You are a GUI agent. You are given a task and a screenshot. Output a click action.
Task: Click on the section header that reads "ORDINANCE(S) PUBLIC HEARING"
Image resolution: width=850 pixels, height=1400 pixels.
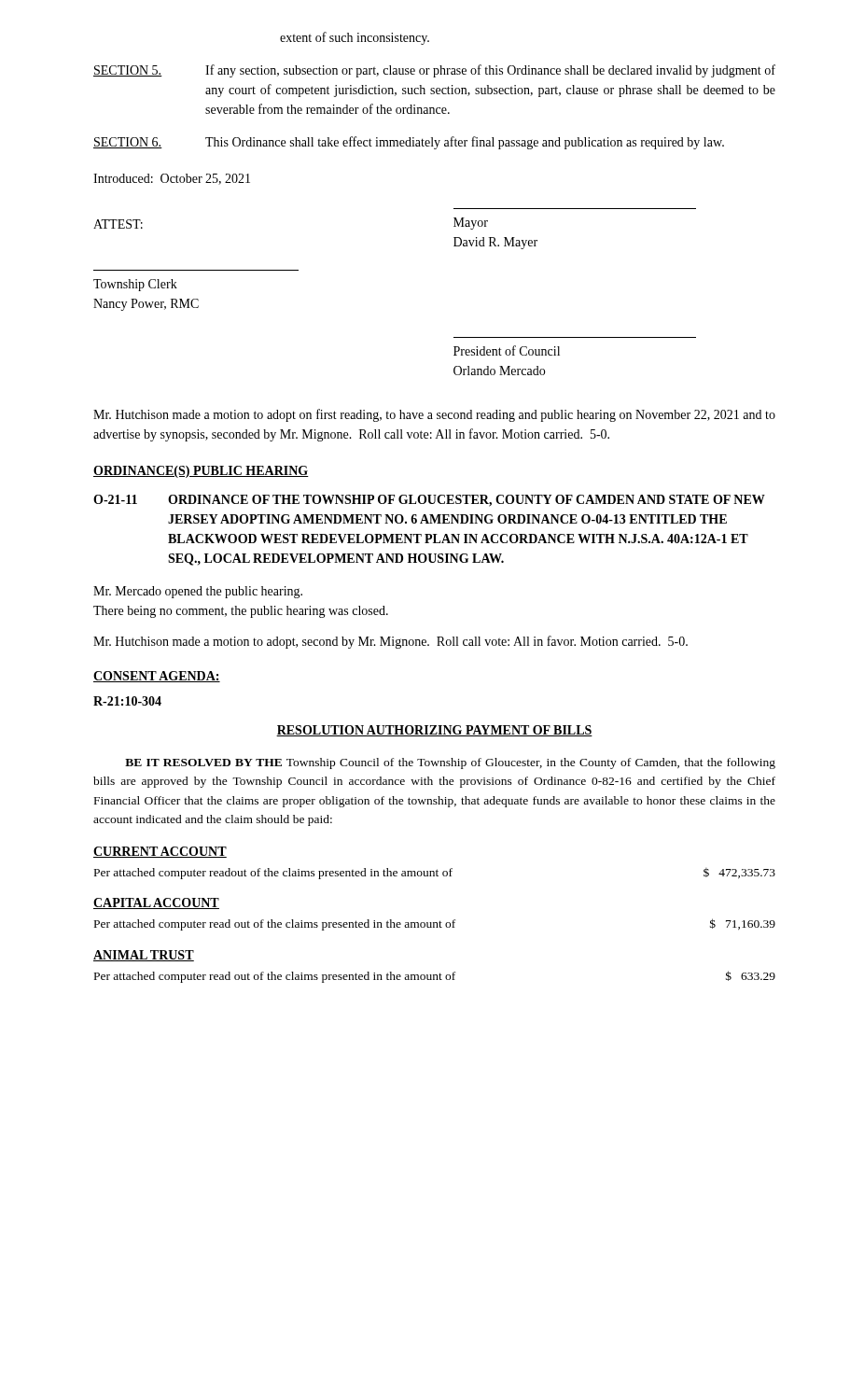tap(201, 471)
